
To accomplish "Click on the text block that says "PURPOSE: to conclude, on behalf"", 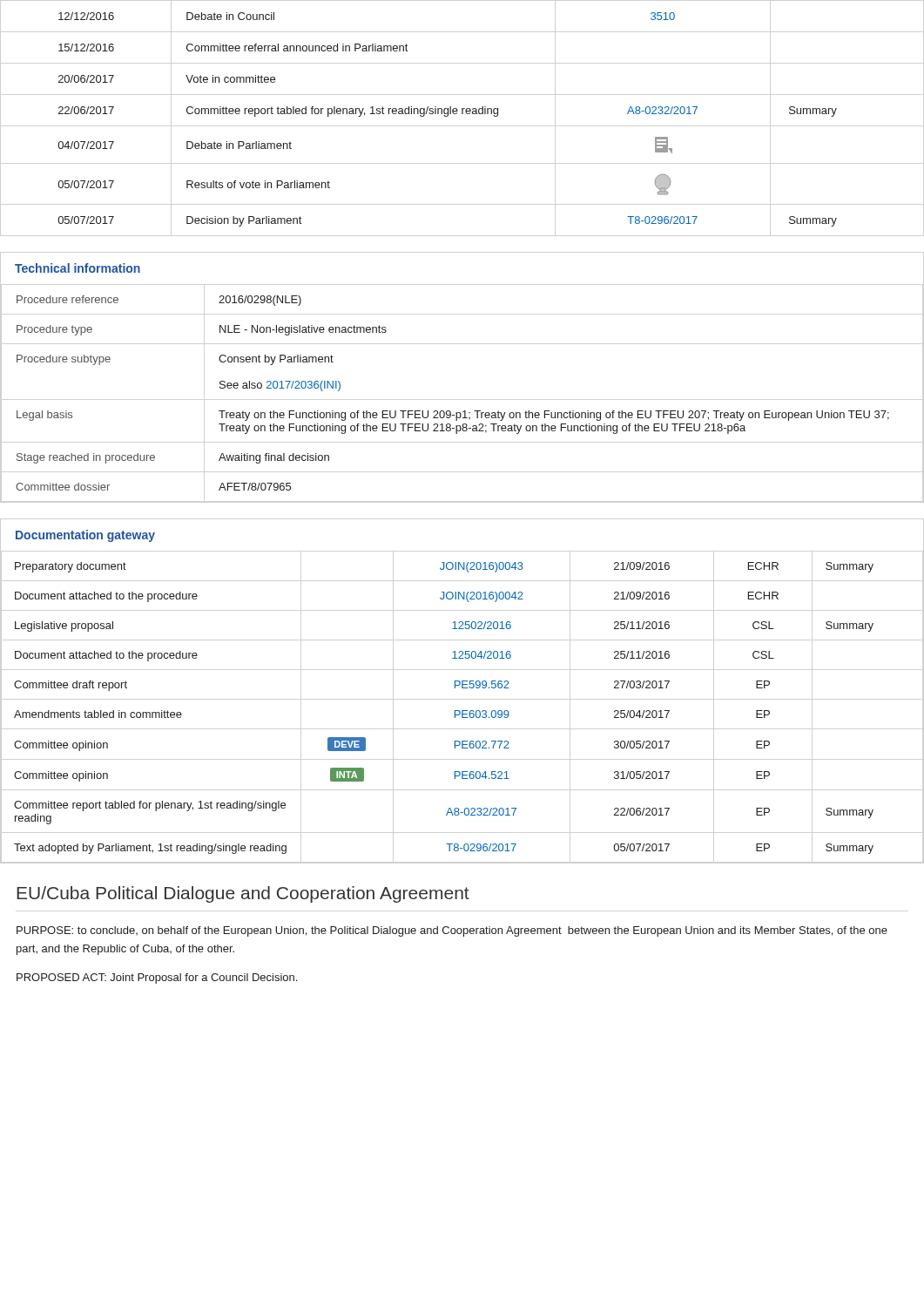I will [452, 939].
